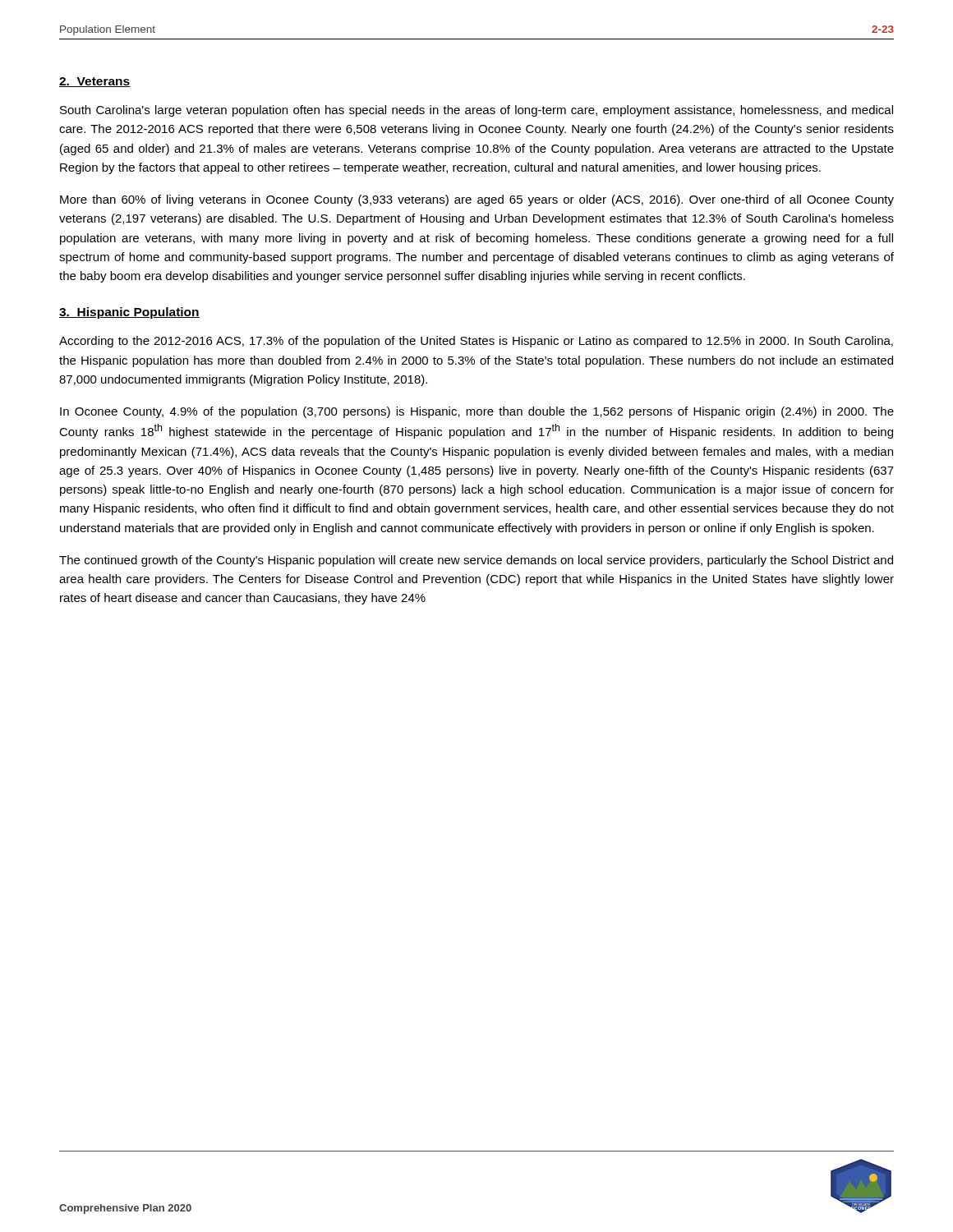Click a logo
The height and width of the screenshot is (1232, 953).
click(861, 1185)
